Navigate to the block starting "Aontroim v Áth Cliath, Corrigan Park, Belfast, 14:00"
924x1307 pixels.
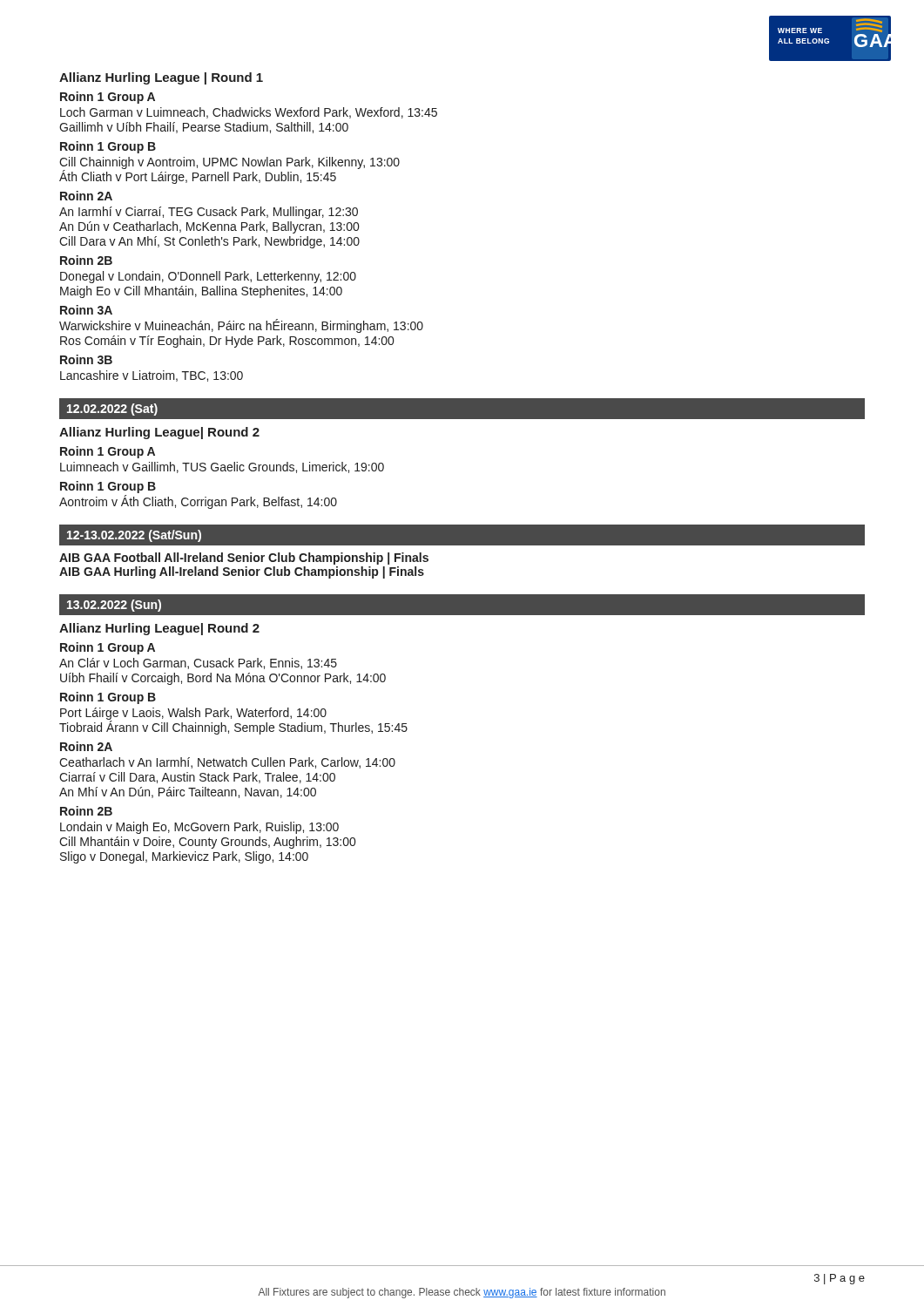pyautogui.click(x=198, y=502)
